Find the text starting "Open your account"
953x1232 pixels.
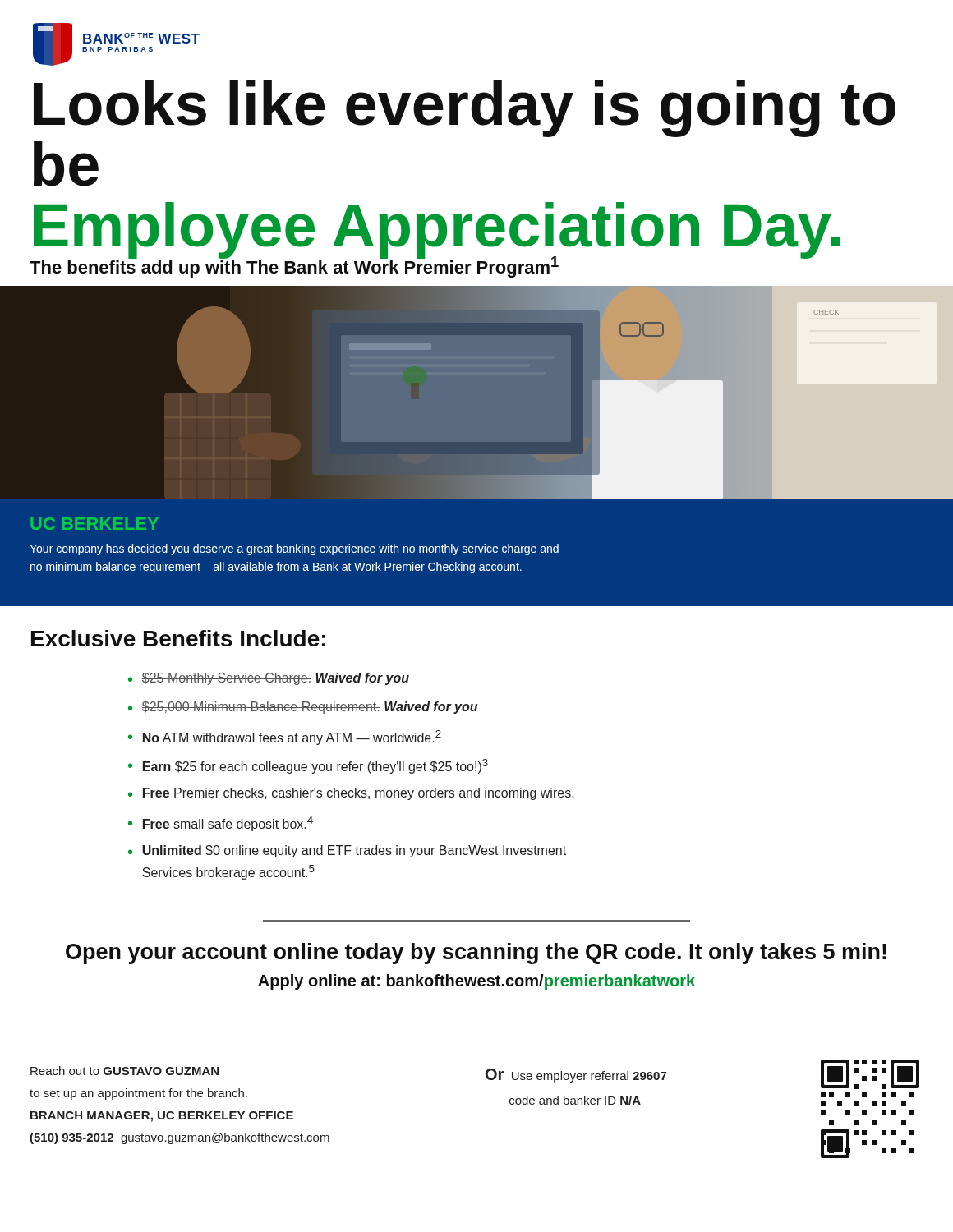pyautogui.click(x=476, y=964)
